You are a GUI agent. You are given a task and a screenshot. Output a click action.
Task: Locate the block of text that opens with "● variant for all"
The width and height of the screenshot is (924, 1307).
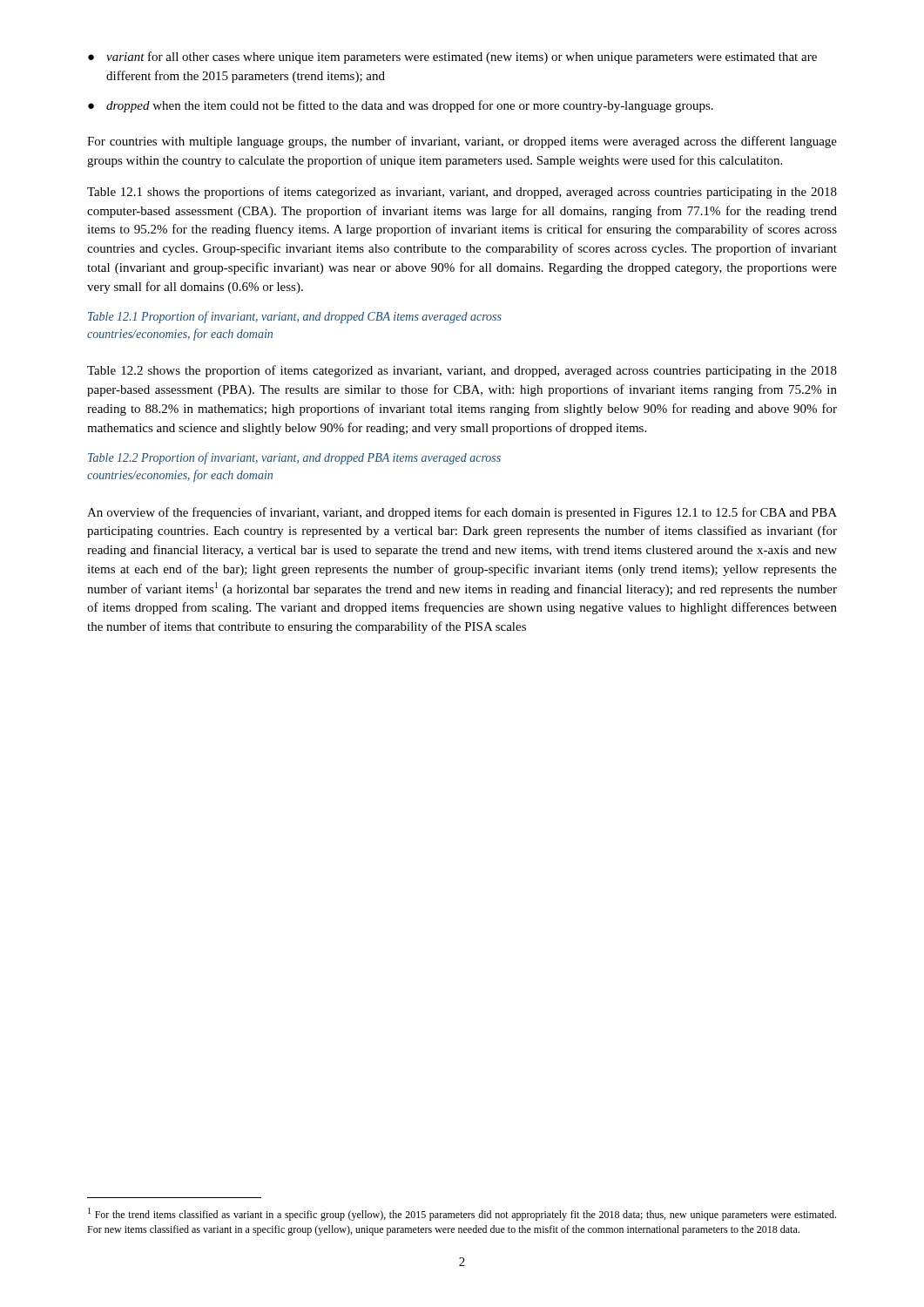(462, 67)
